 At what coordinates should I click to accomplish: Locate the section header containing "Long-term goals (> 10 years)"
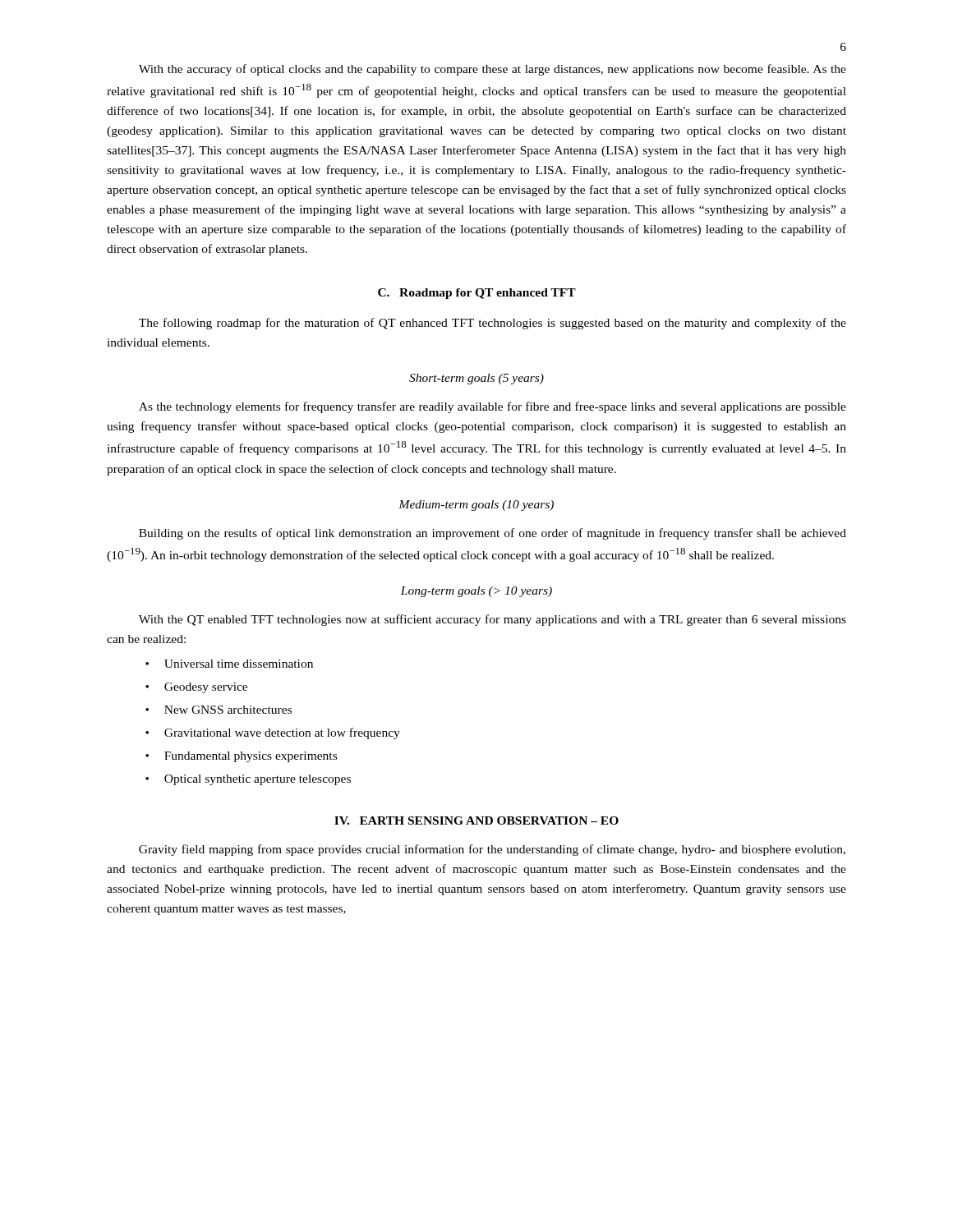click(476, 590)
